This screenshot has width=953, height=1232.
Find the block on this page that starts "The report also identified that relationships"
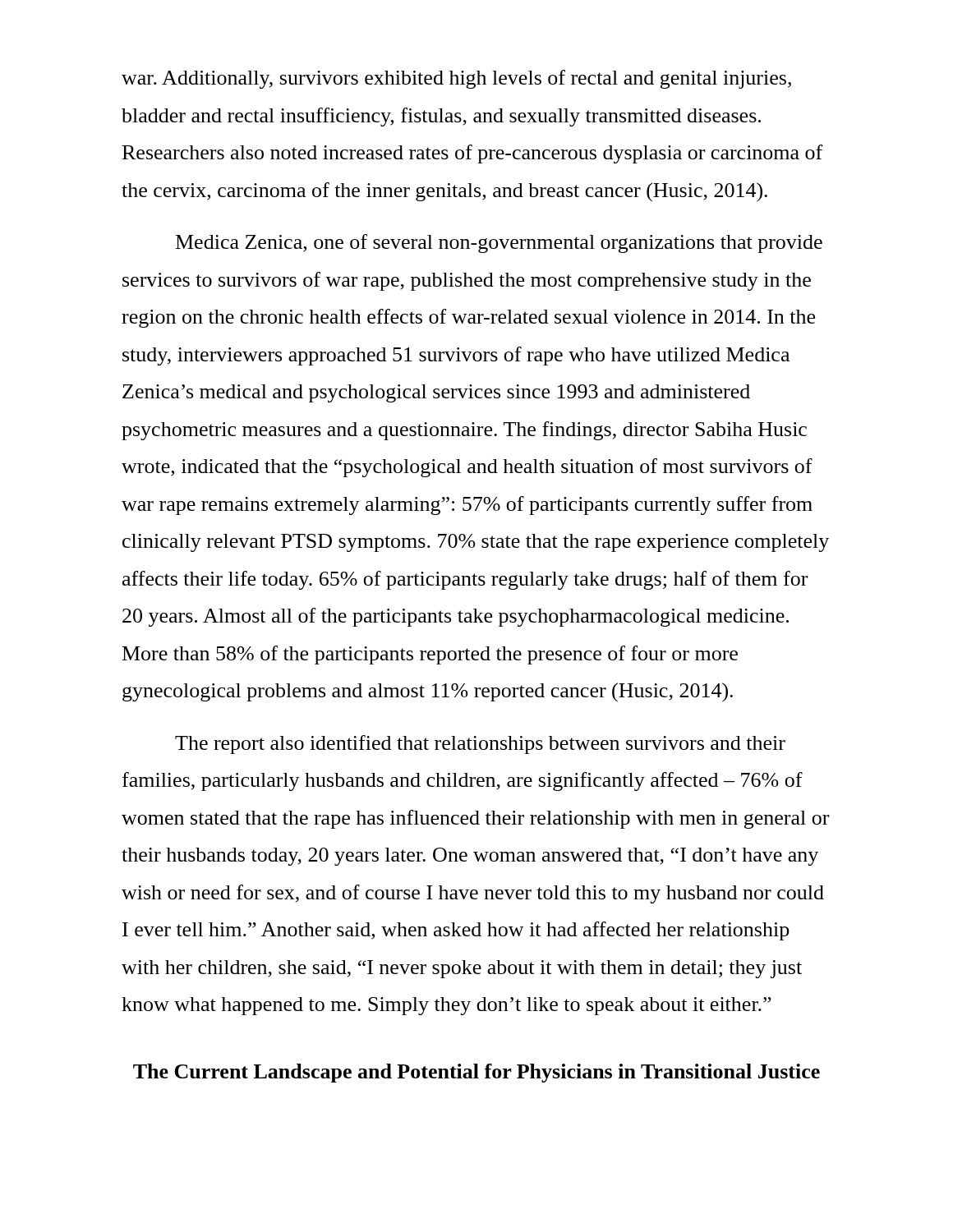(x=480, y=745)
